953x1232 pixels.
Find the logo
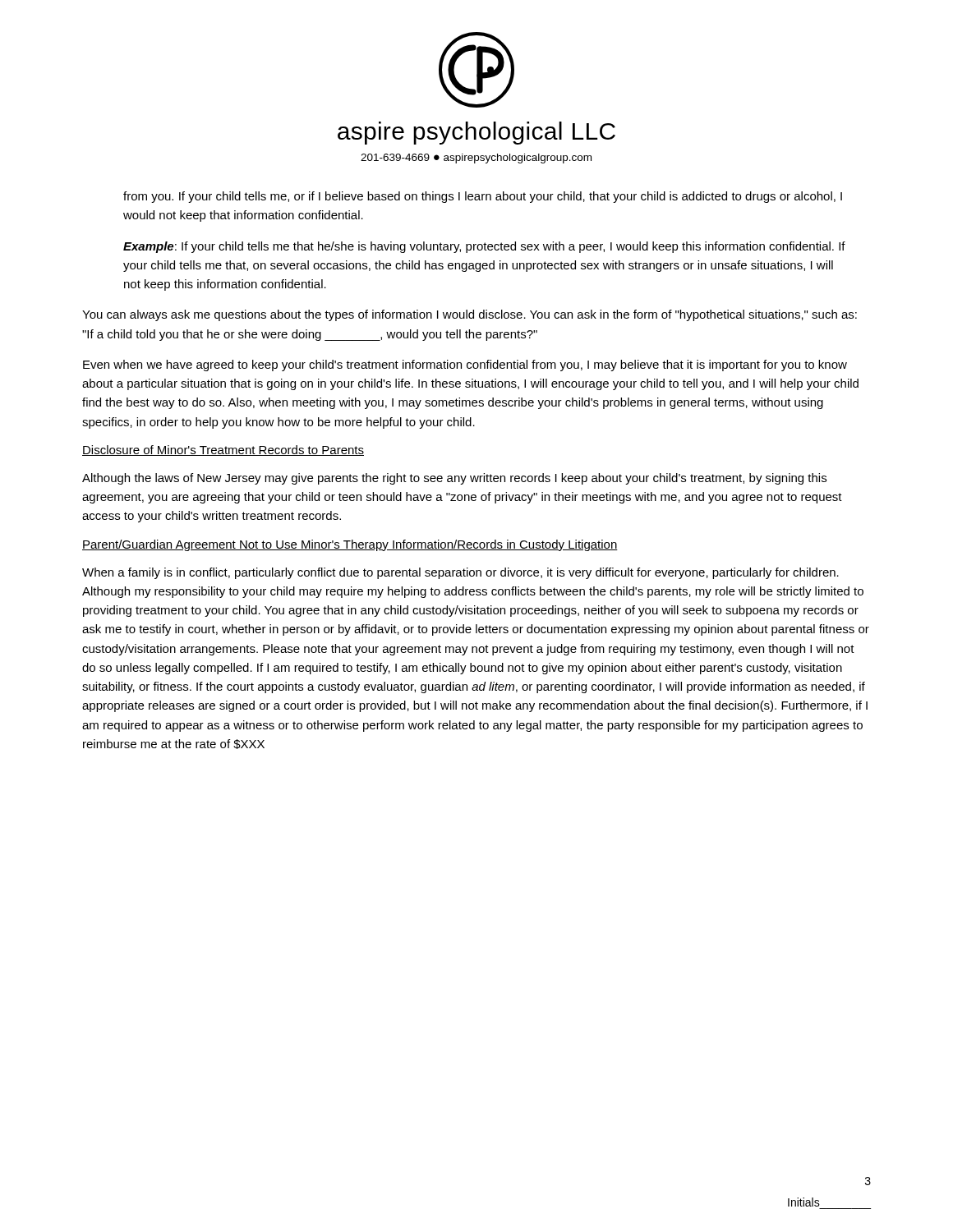tap(476, 71)
